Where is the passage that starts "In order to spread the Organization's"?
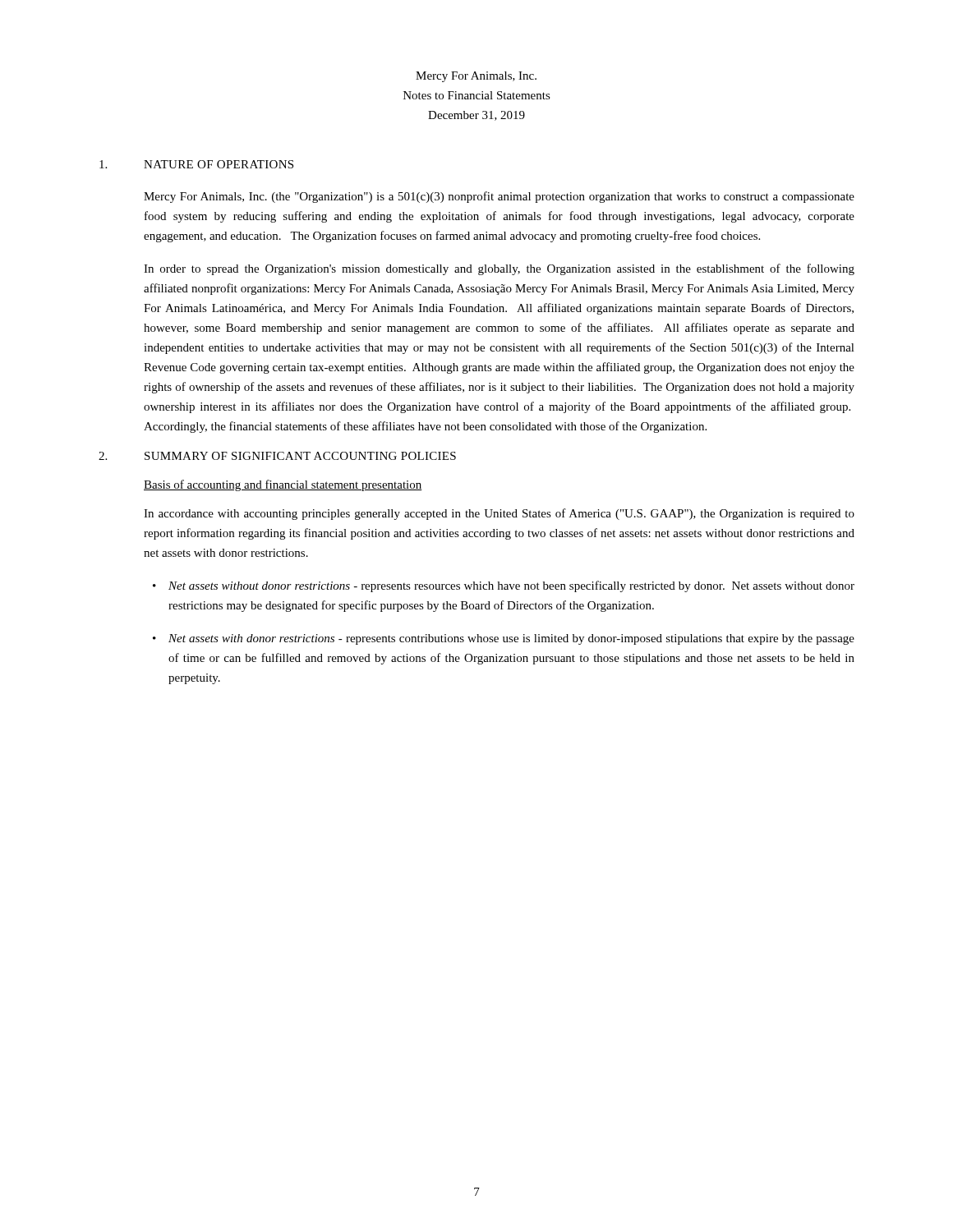Screen dimensions: 1232x953 (499, 347)
